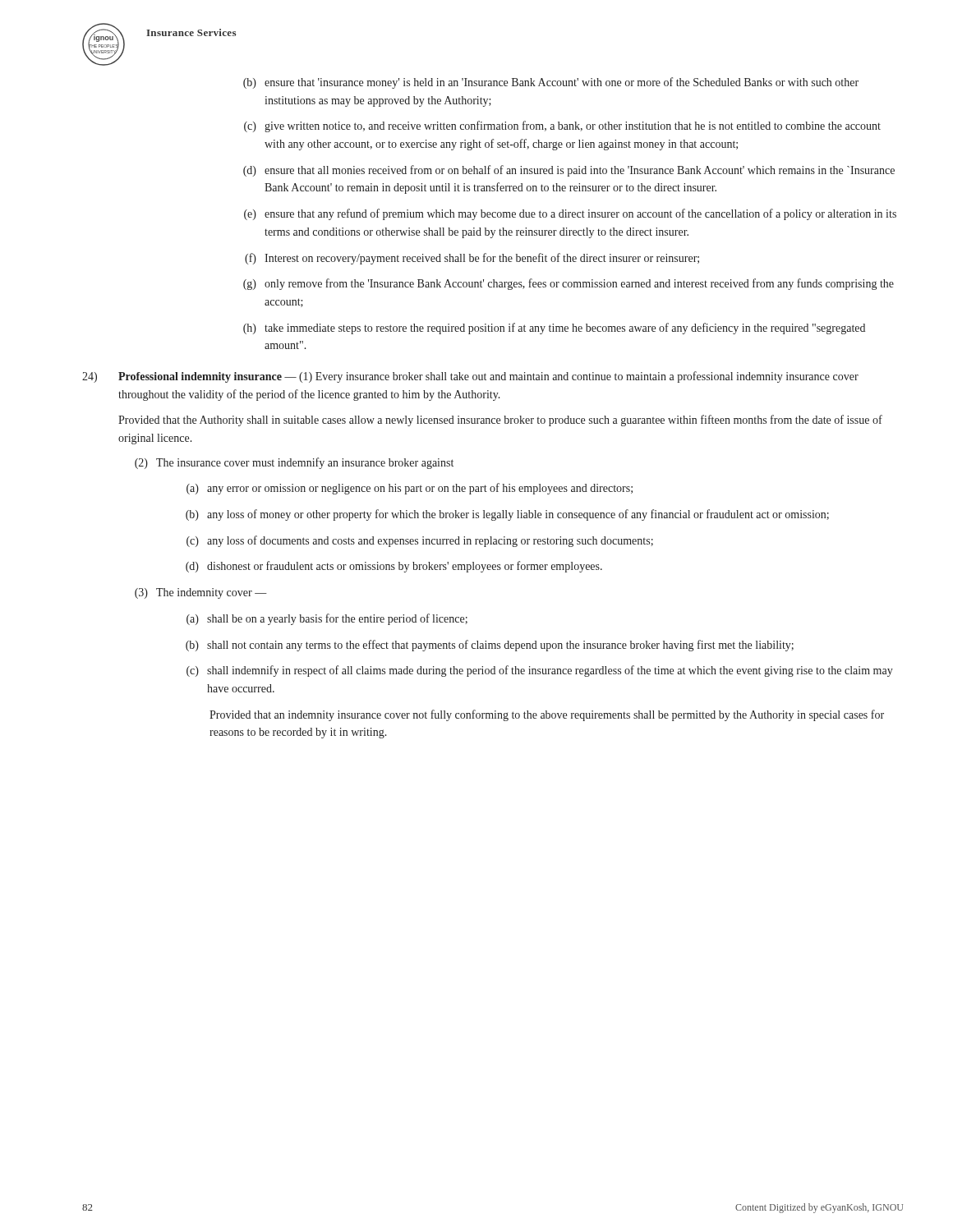Navigate to the region starting "(c) give written"
Screen dimensions: 1232x953
(563, 136)
